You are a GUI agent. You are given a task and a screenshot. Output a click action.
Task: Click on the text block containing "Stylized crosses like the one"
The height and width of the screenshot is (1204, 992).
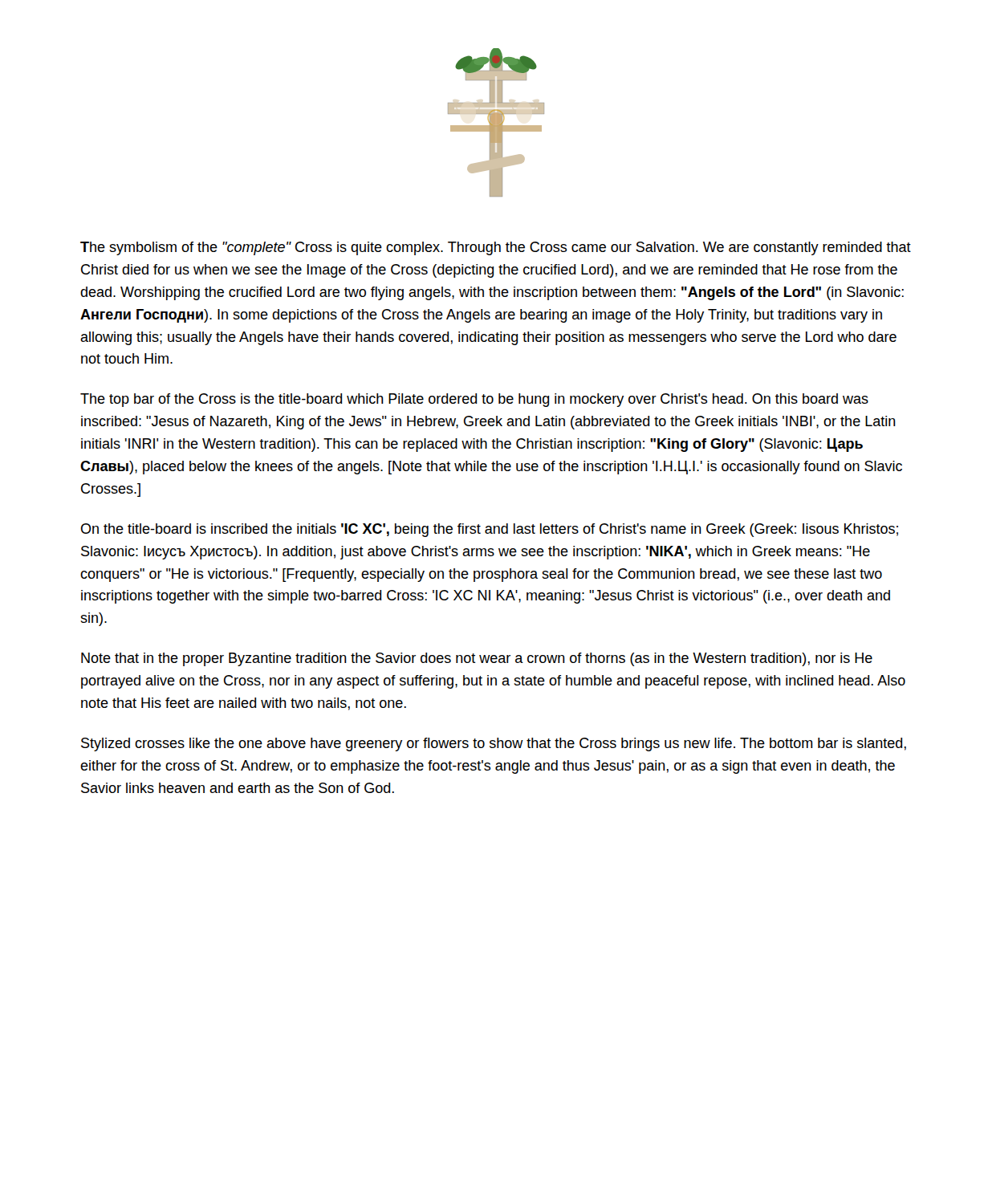pos(494,766)
